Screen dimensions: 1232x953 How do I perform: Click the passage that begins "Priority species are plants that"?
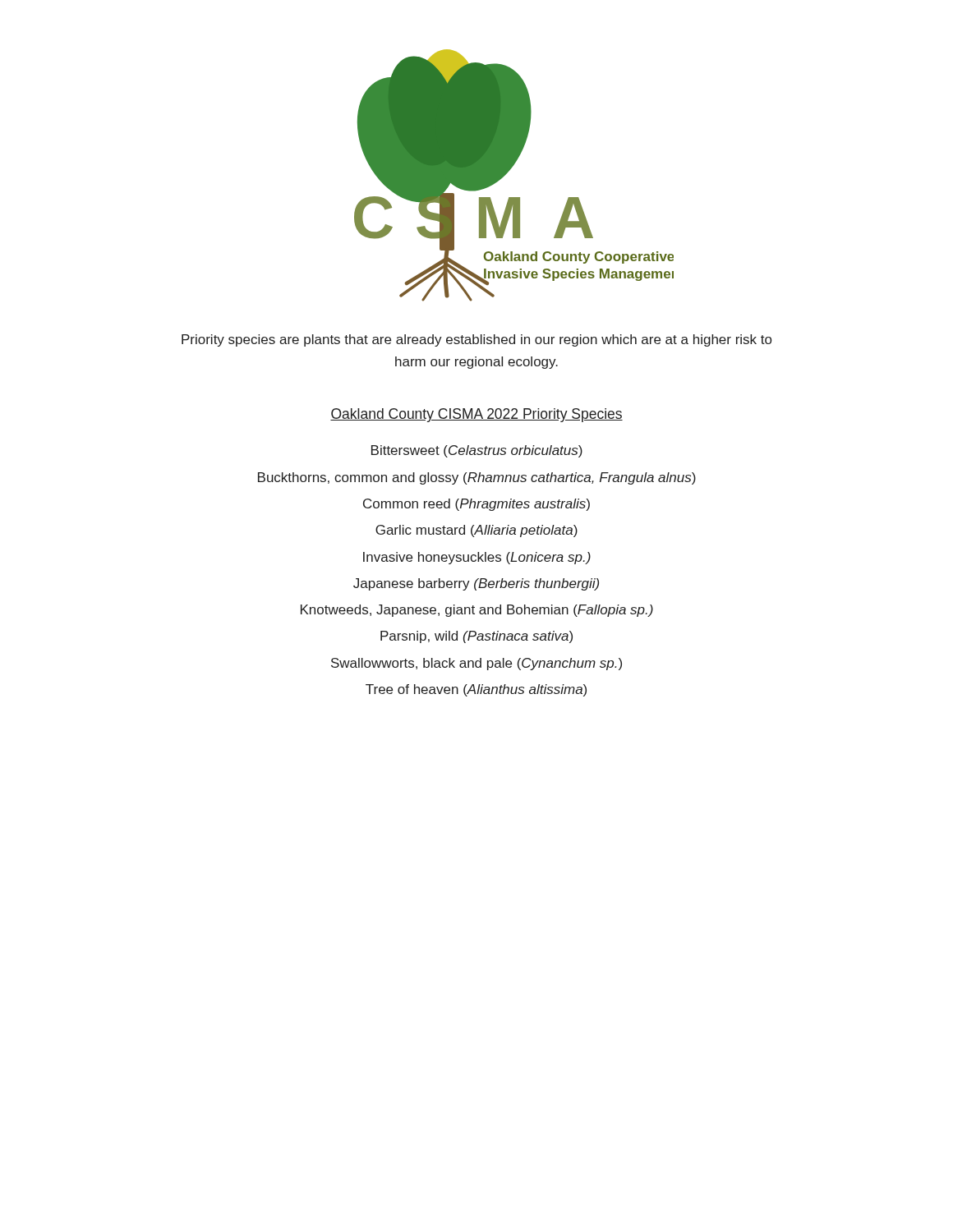476,351
